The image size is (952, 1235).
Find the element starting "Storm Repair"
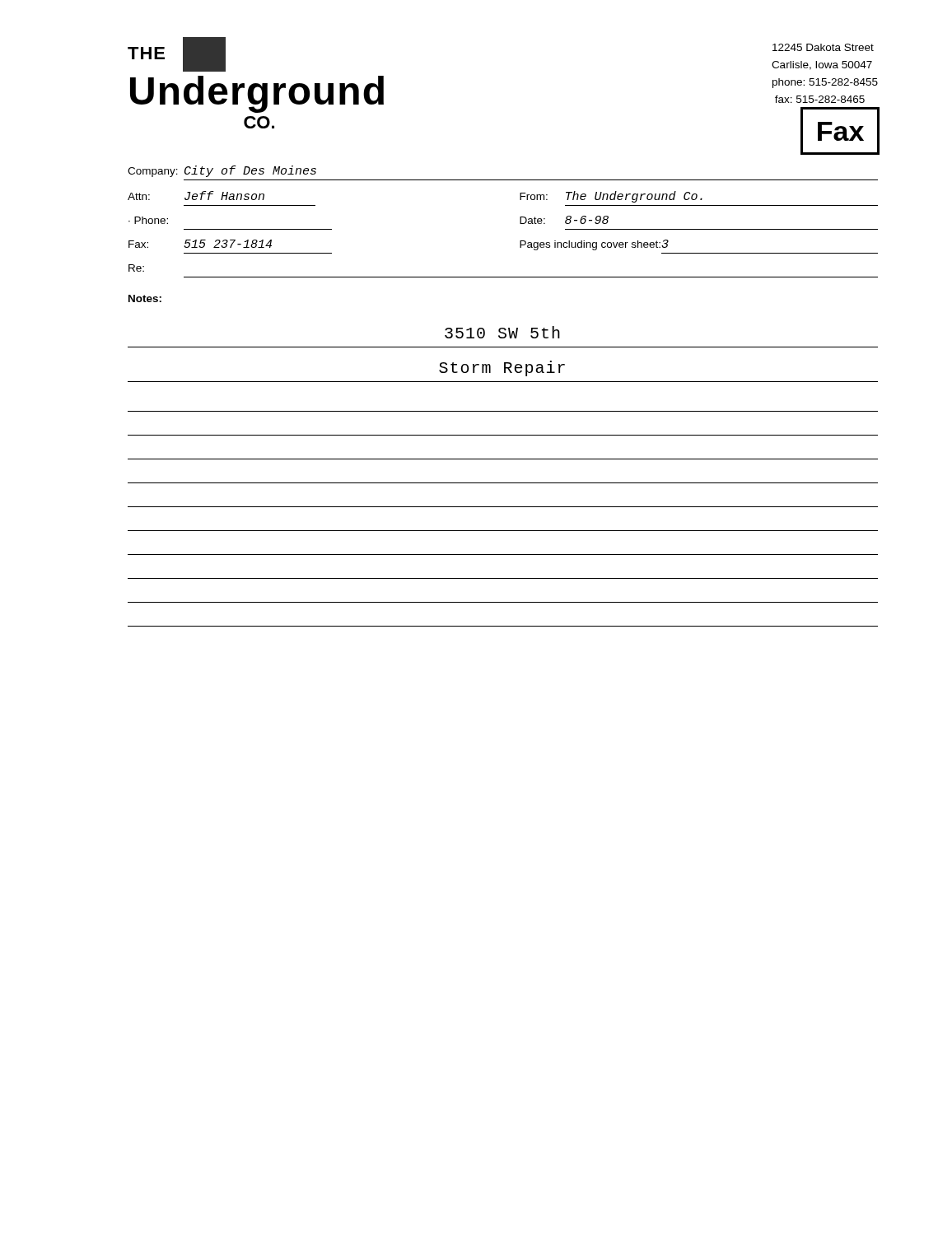coord(503,368)
